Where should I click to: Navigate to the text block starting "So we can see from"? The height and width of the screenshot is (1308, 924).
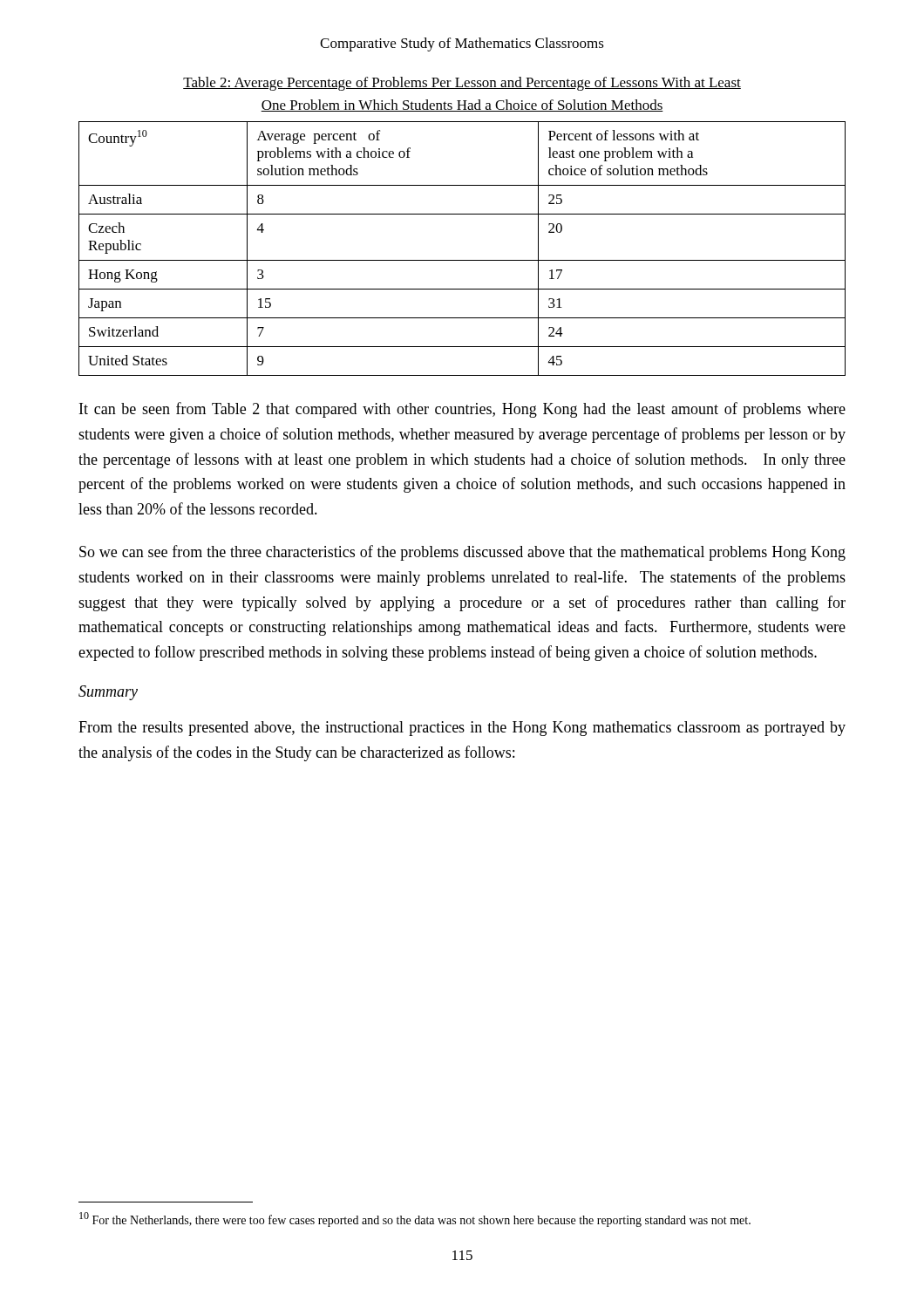[x=462, y=602]
